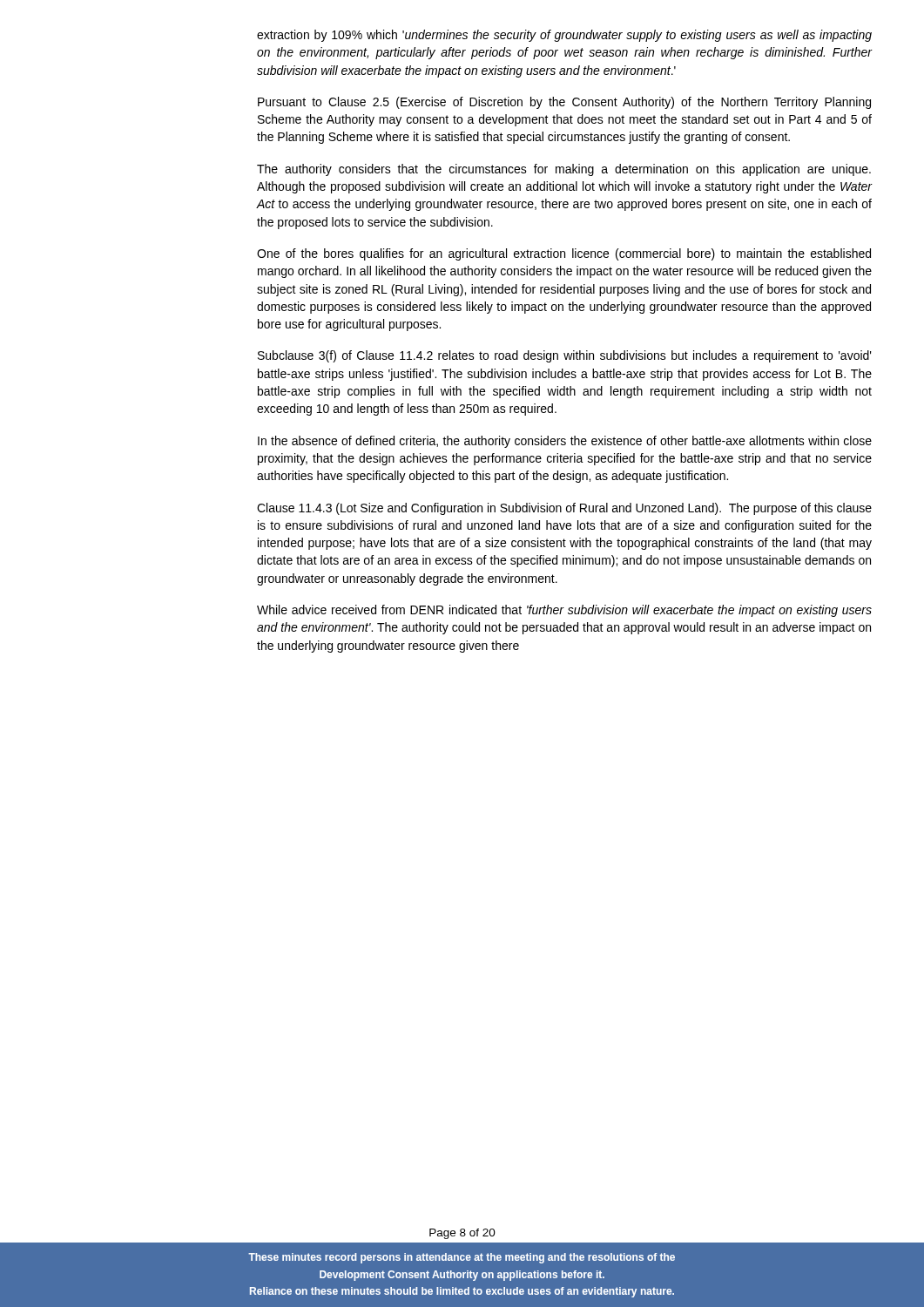Point to the block beginning "While advice received"
The height and width of the screenshot is (1307, 924).
564,628
